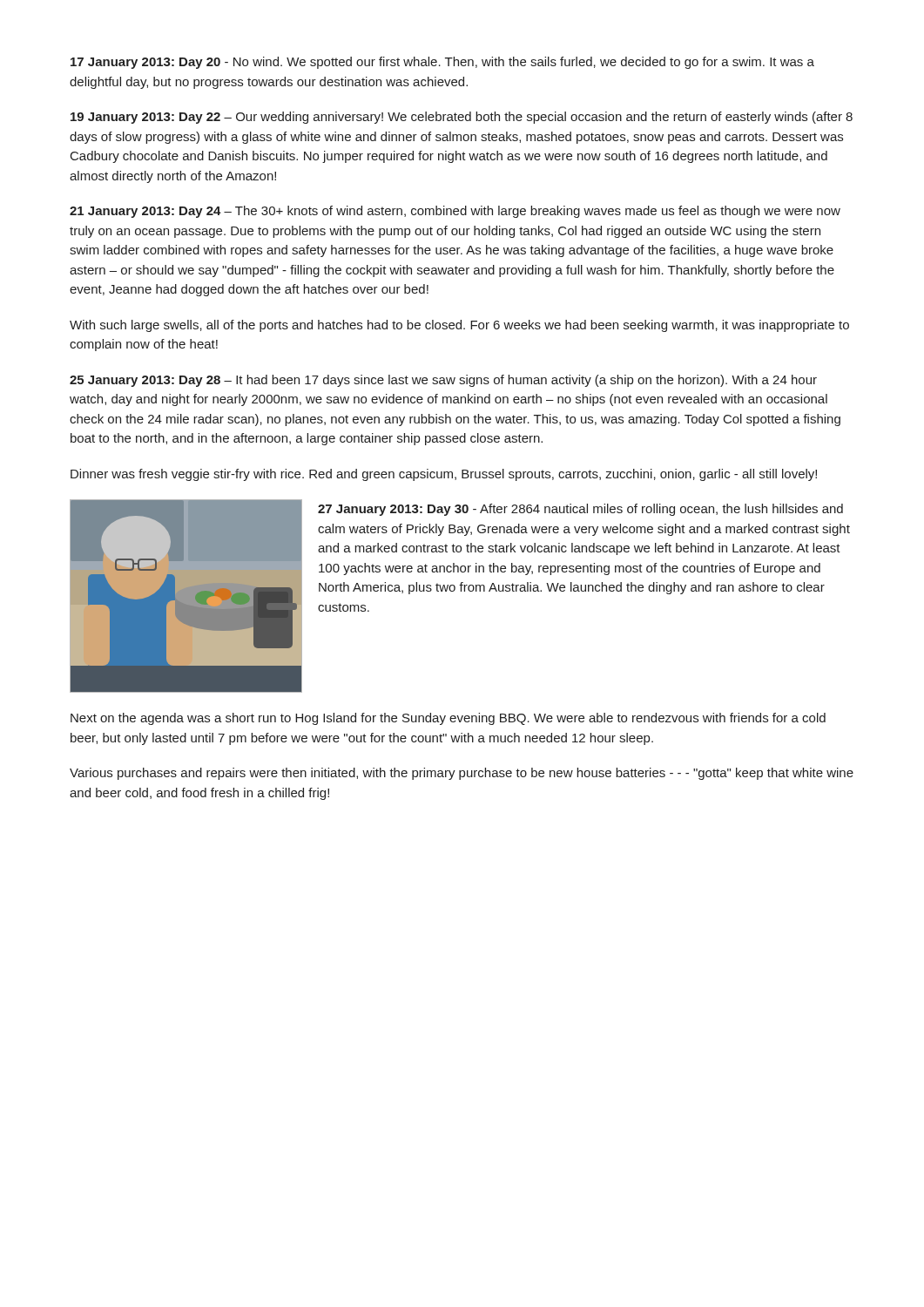The image size is (924, 1307).
Task: Navigate to the text block starting "19 January 2013: Day 22"
Action: pos(461,146)
